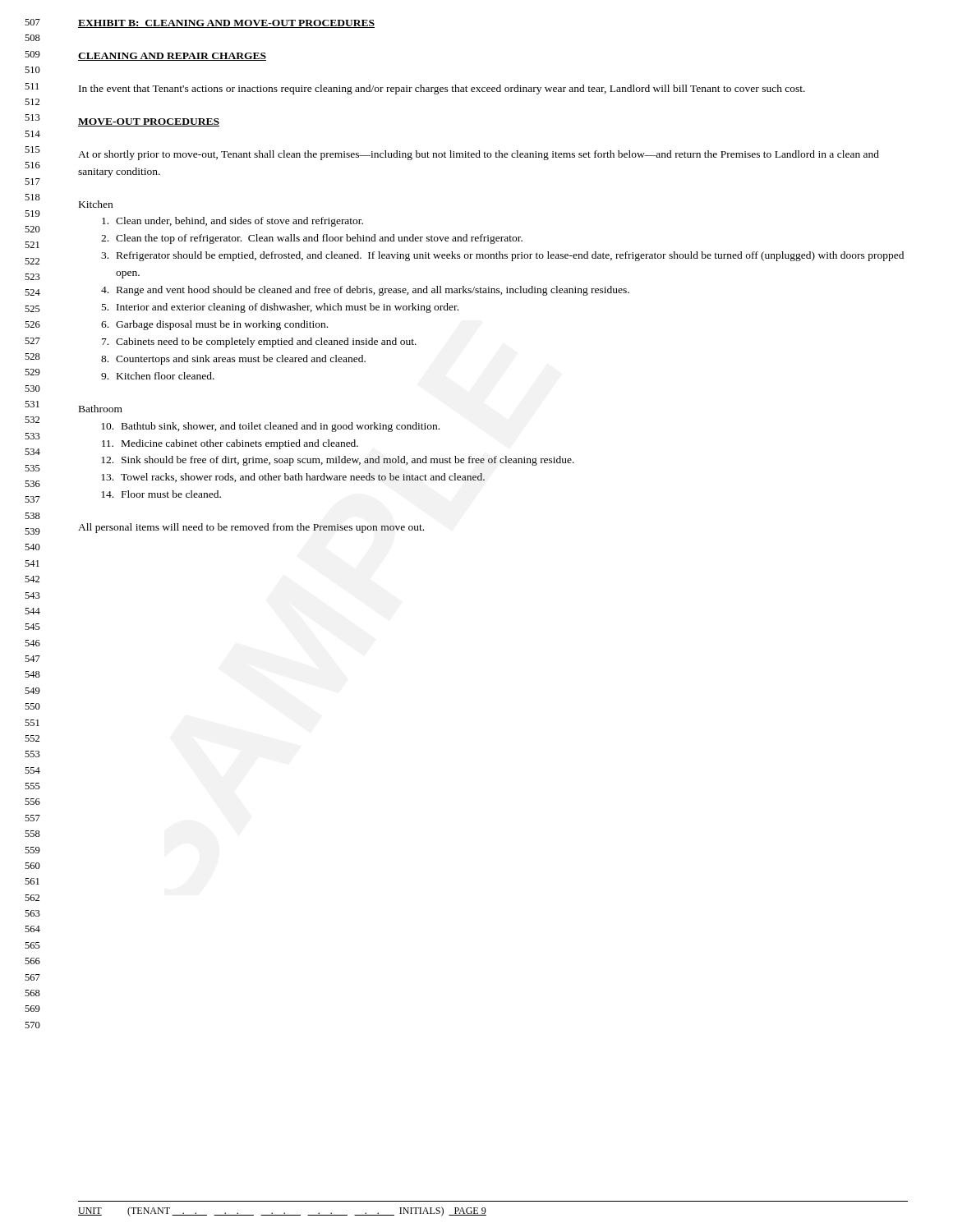The height and width of the screenshot is (1232, 953).
Task: Point to the block beginning "10. Bathtub sink,"
Action: (270, 427)
